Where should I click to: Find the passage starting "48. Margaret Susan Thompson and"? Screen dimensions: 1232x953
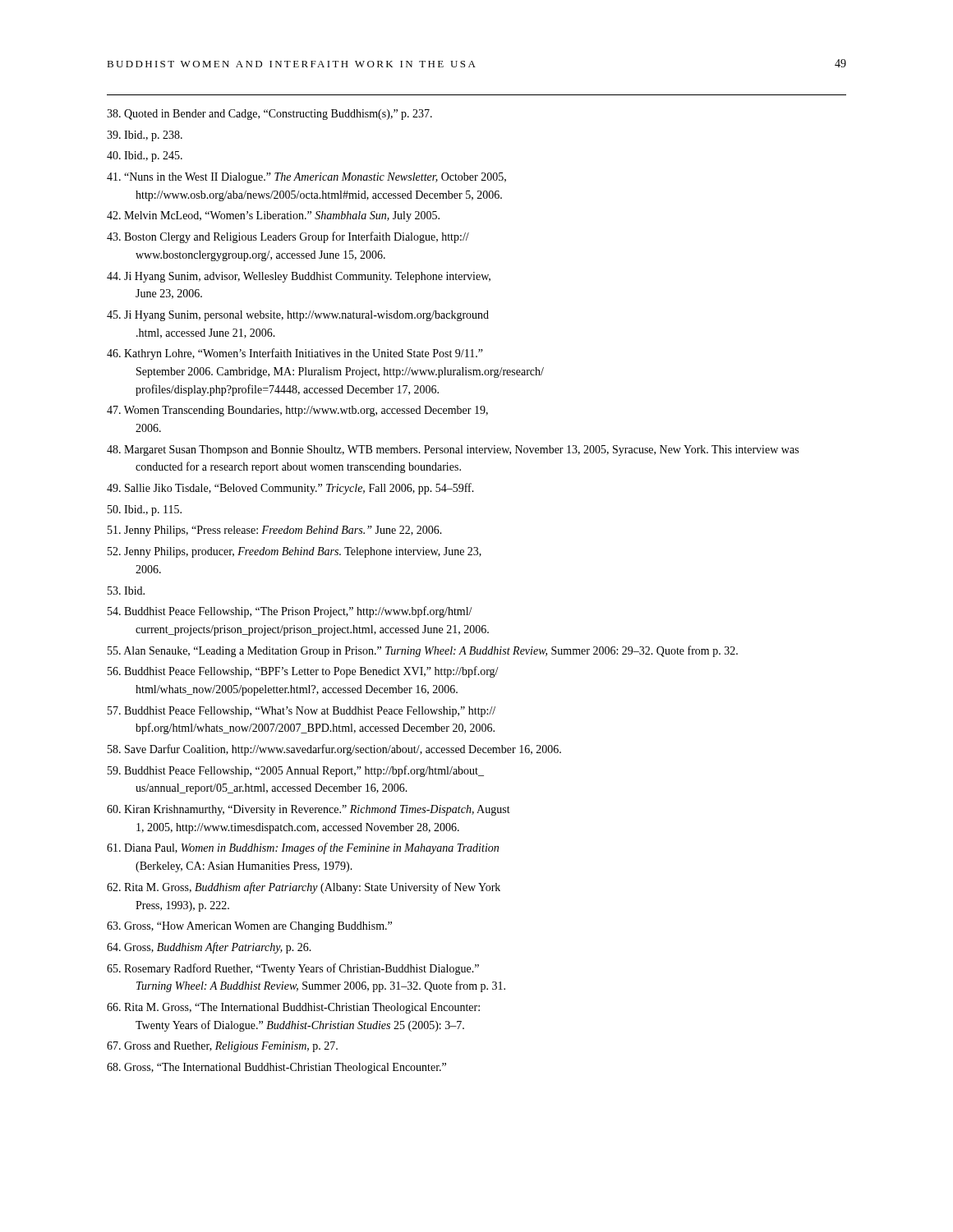453,458
